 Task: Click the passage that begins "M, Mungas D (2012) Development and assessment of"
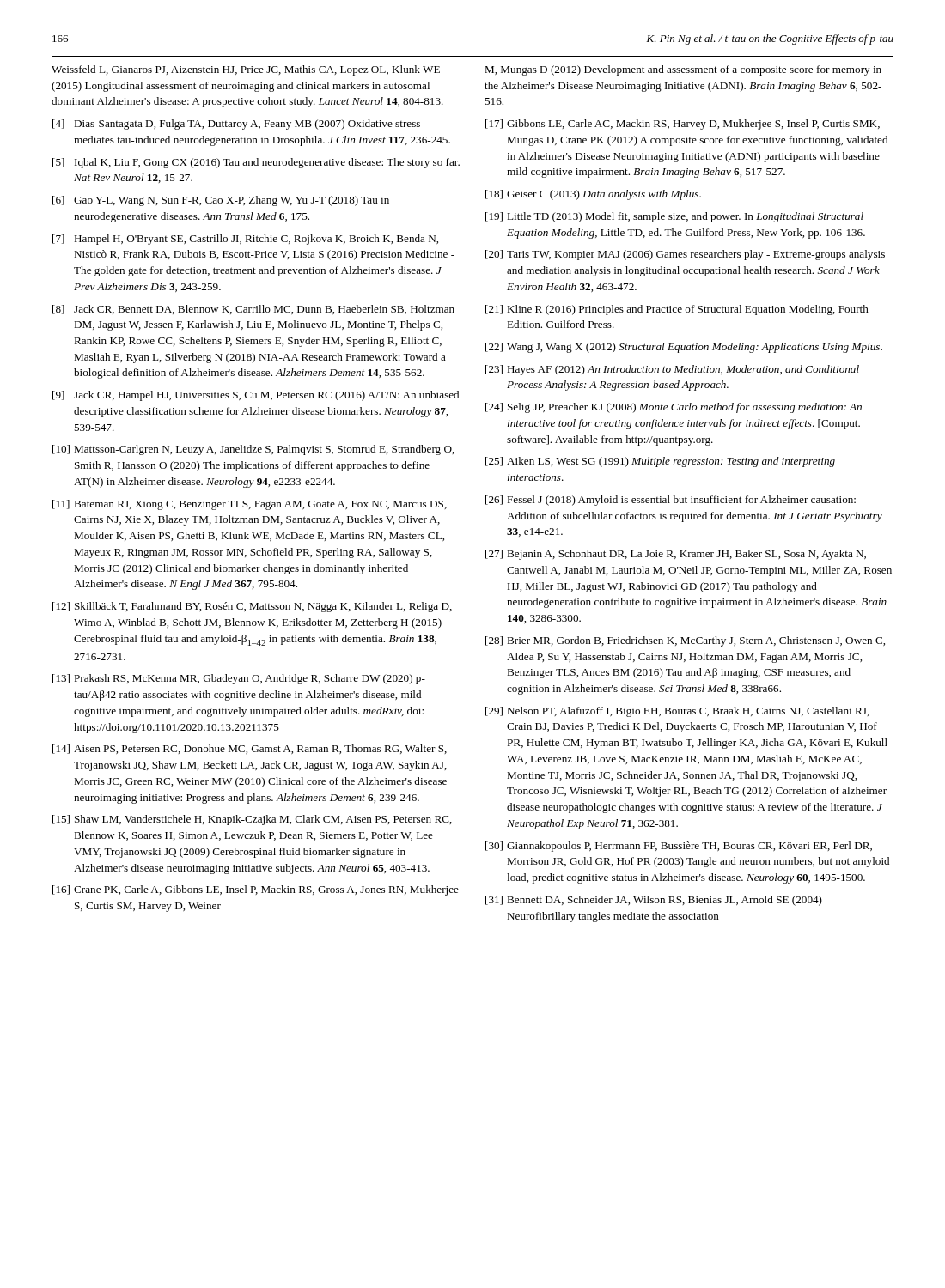[x=683, y=85]
